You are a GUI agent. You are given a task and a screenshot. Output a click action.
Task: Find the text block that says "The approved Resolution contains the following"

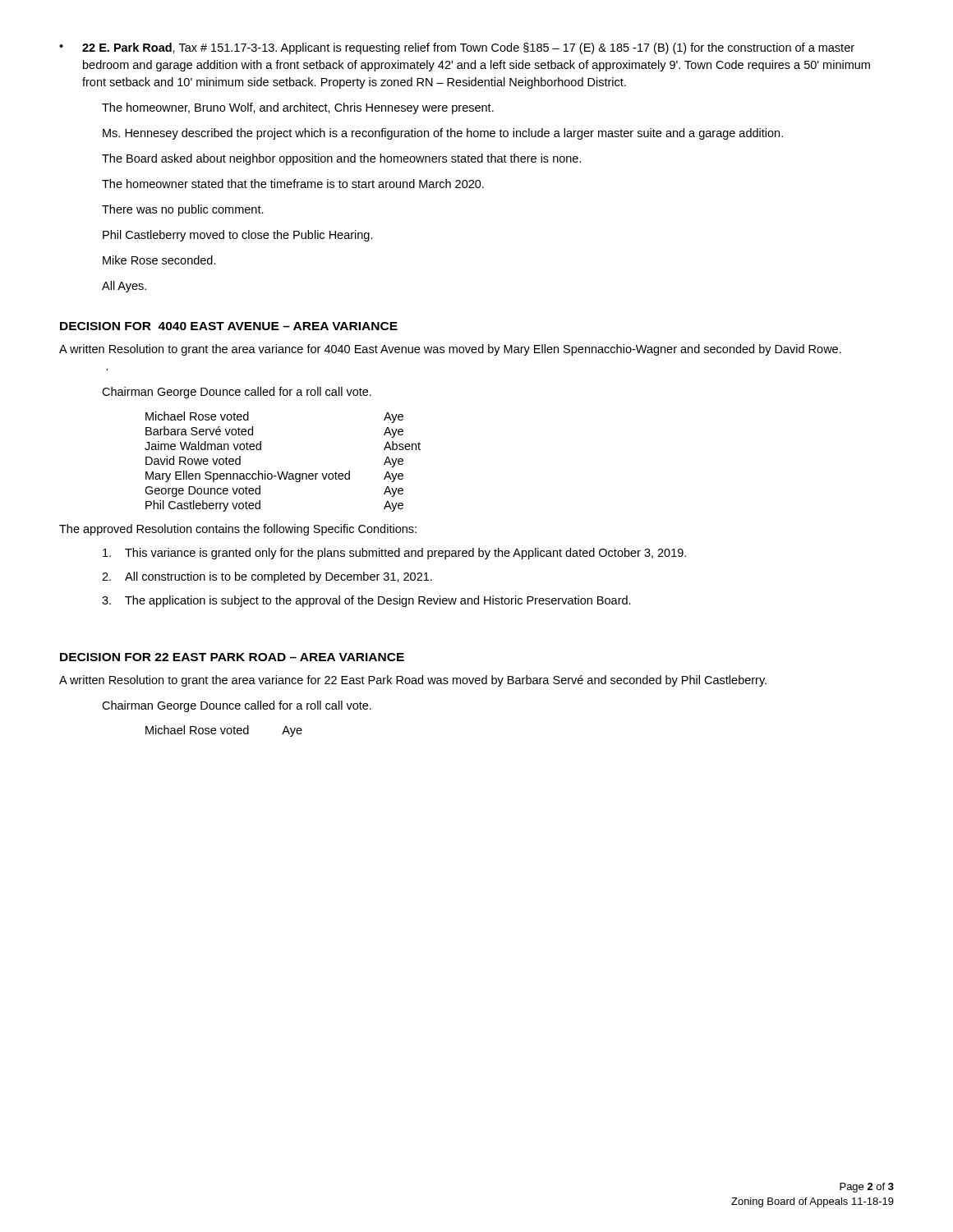(238, 529)
